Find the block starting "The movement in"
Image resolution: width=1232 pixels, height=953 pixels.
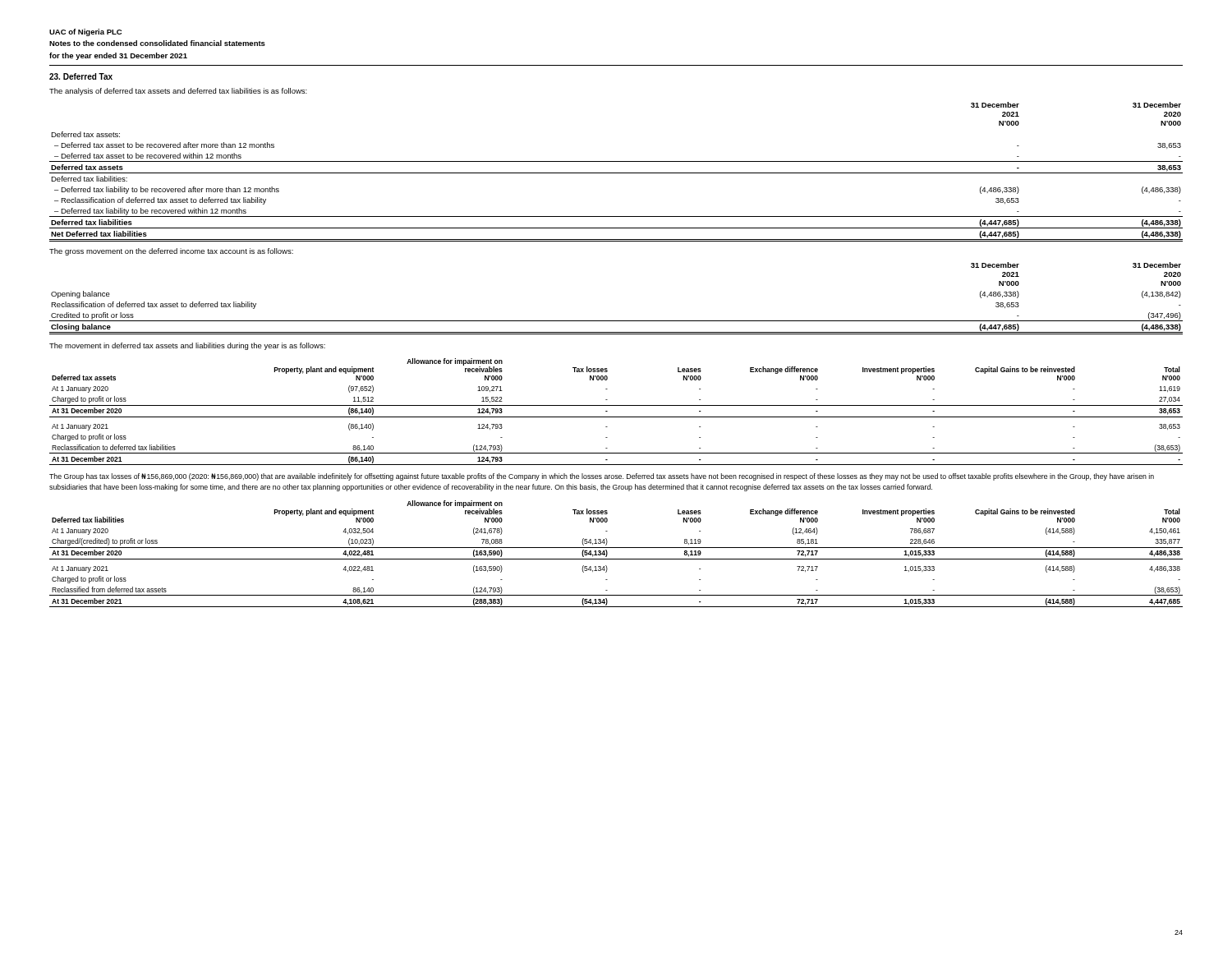[x=187, y=345]
